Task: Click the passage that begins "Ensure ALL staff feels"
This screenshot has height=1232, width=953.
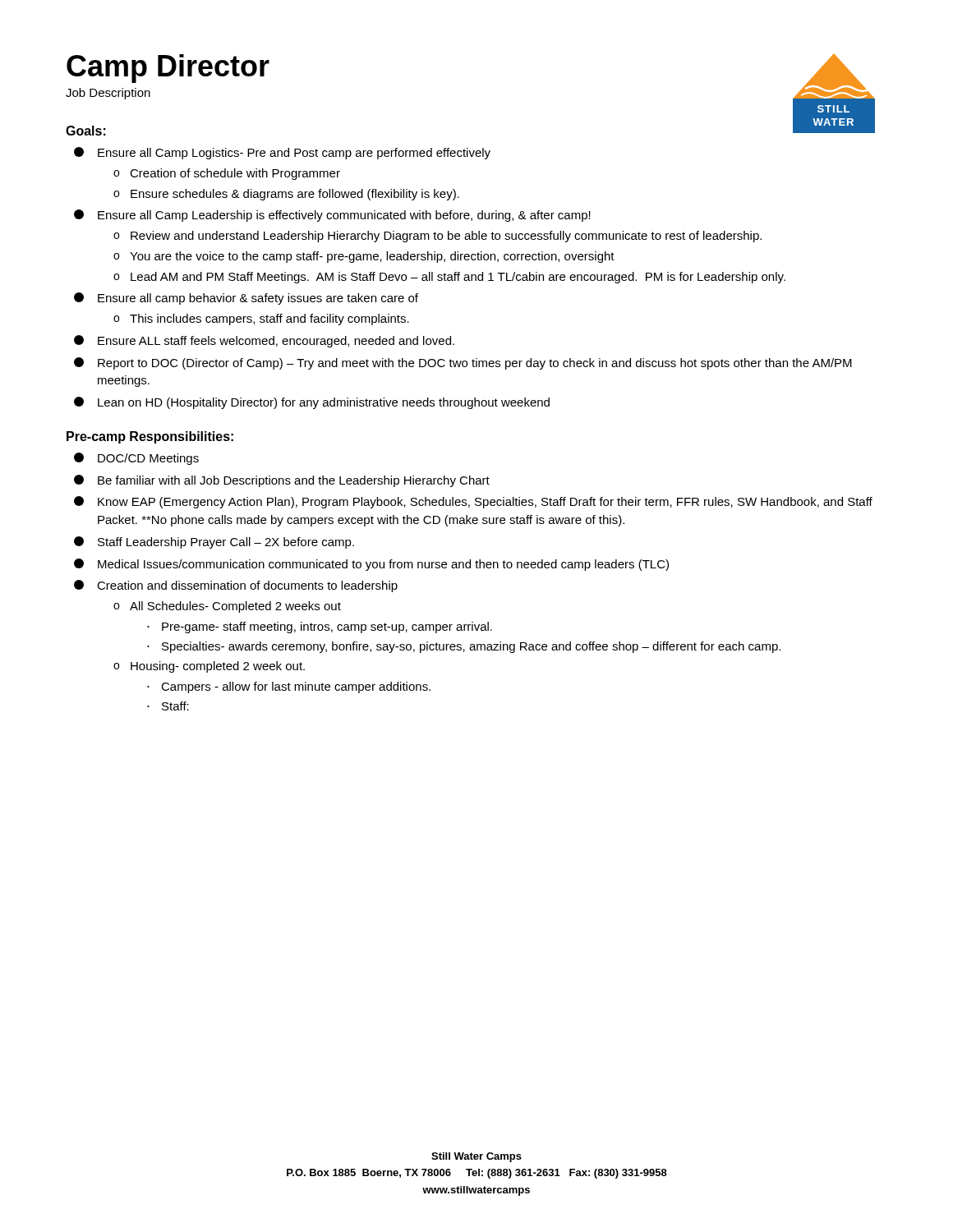Action: pos(276,340)
